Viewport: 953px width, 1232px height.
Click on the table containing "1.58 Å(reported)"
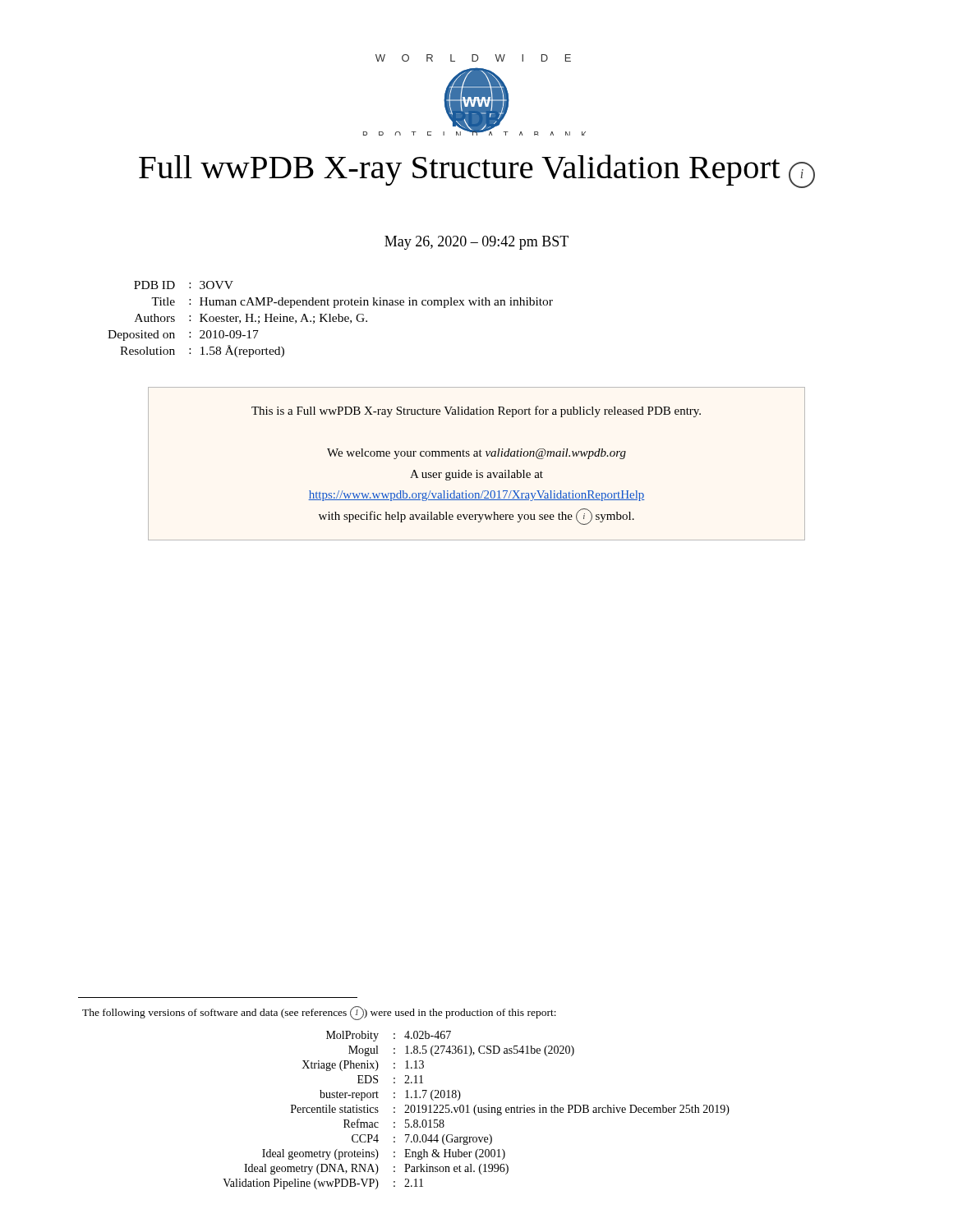point(530,318)
